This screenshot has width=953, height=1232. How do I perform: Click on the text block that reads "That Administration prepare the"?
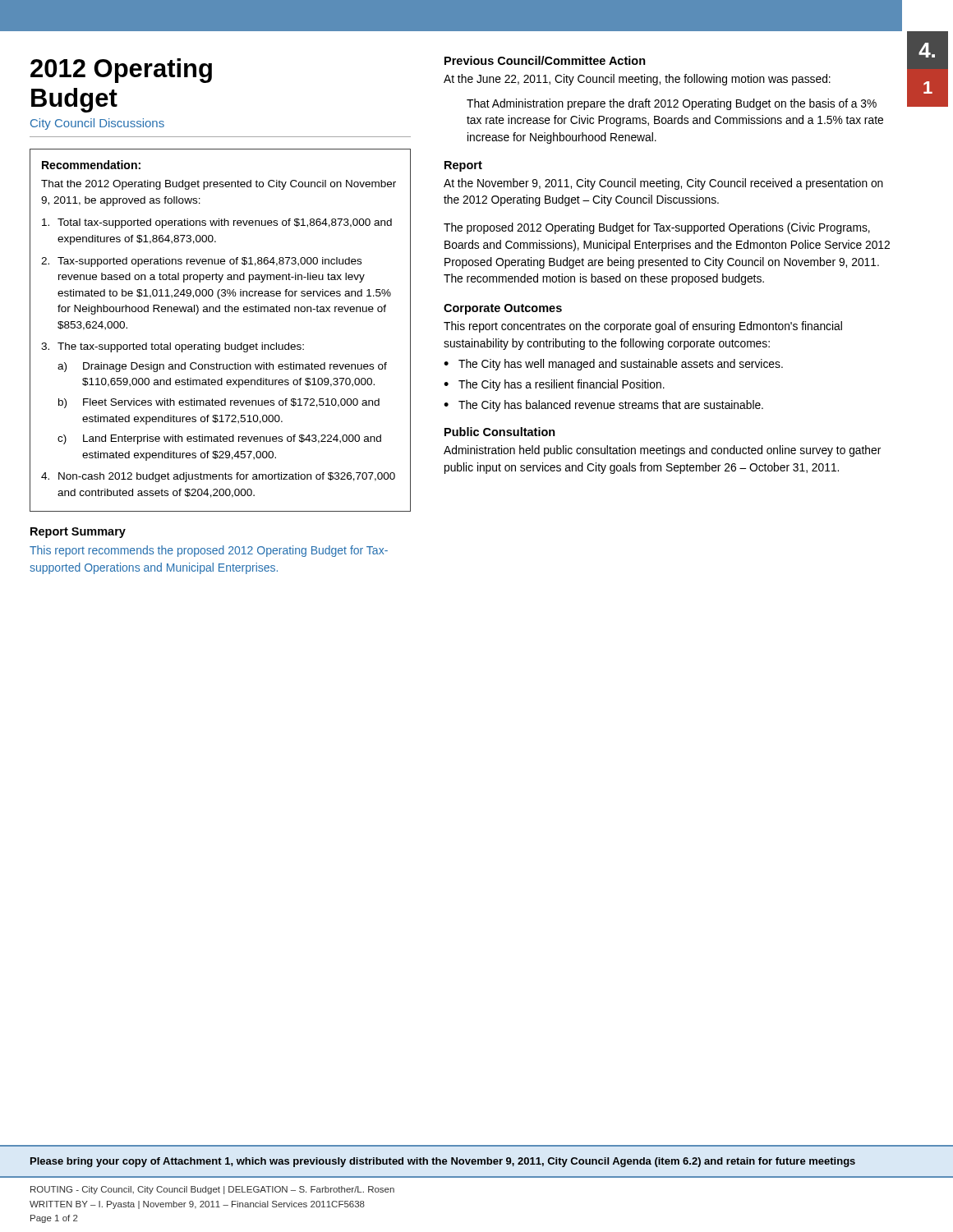click(x=675, y=121)
